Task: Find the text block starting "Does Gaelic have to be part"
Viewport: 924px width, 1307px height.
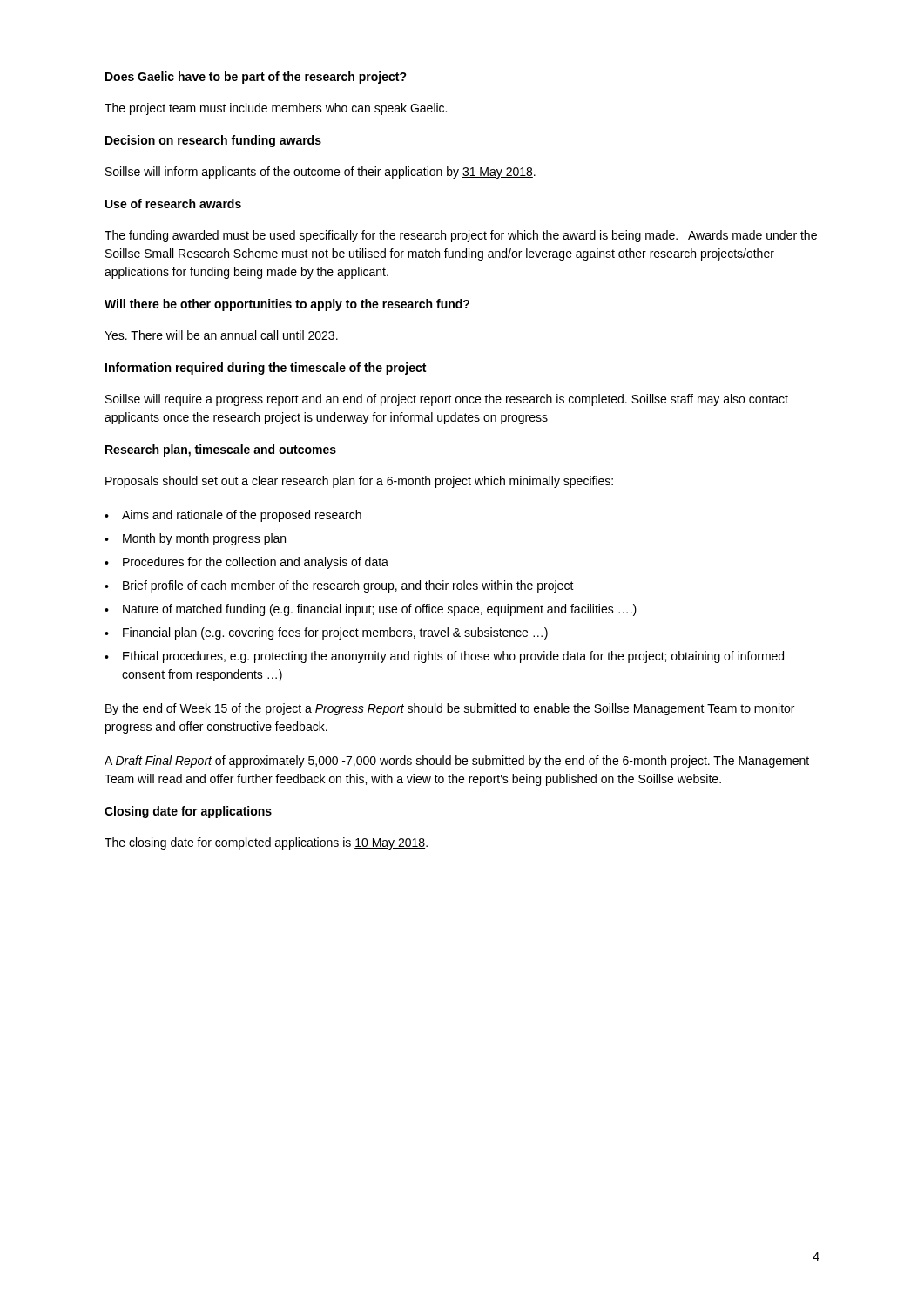Action: tap(256, 78)
